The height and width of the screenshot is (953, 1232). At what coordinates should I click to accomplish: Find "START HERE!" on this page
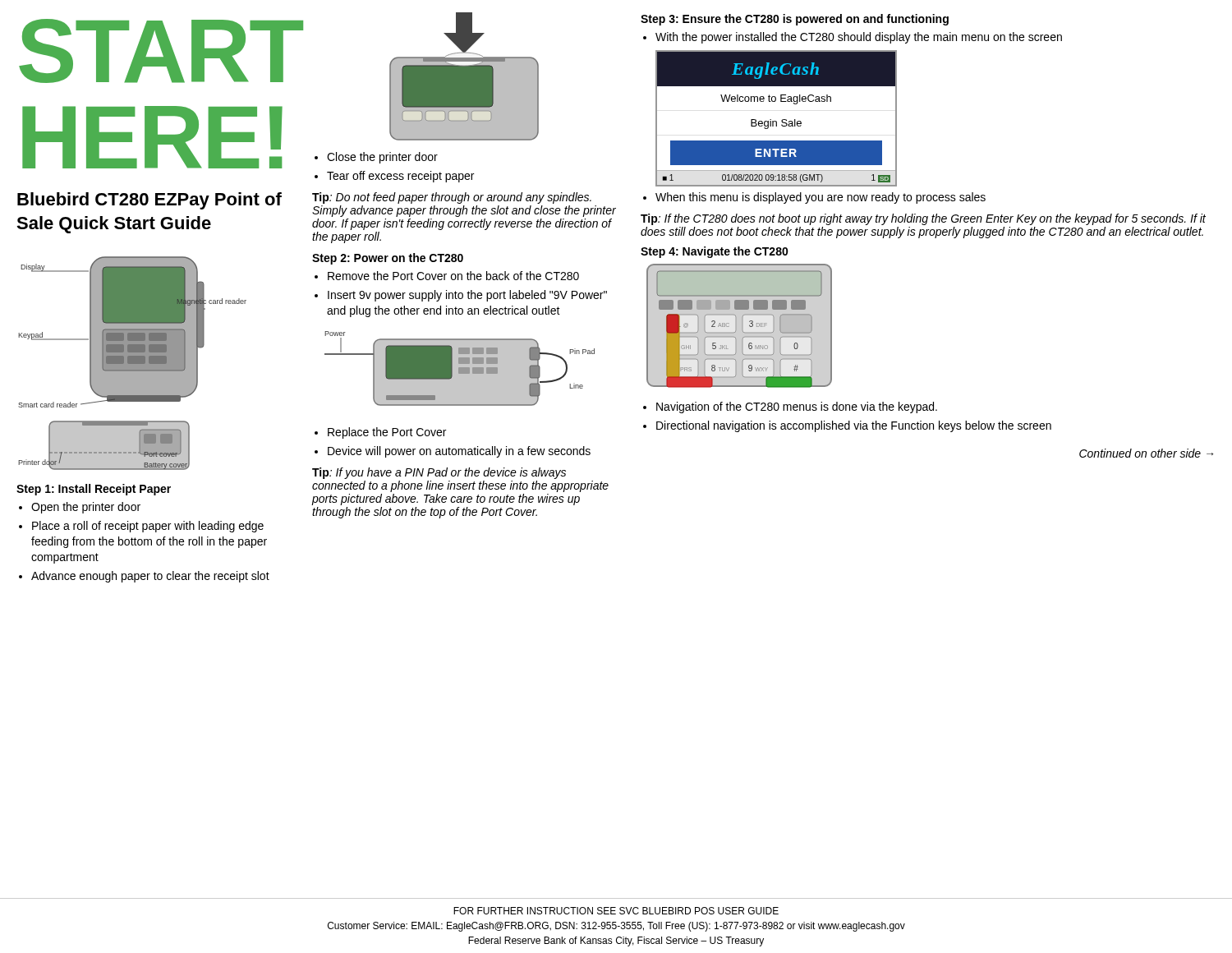pos(159,94)
